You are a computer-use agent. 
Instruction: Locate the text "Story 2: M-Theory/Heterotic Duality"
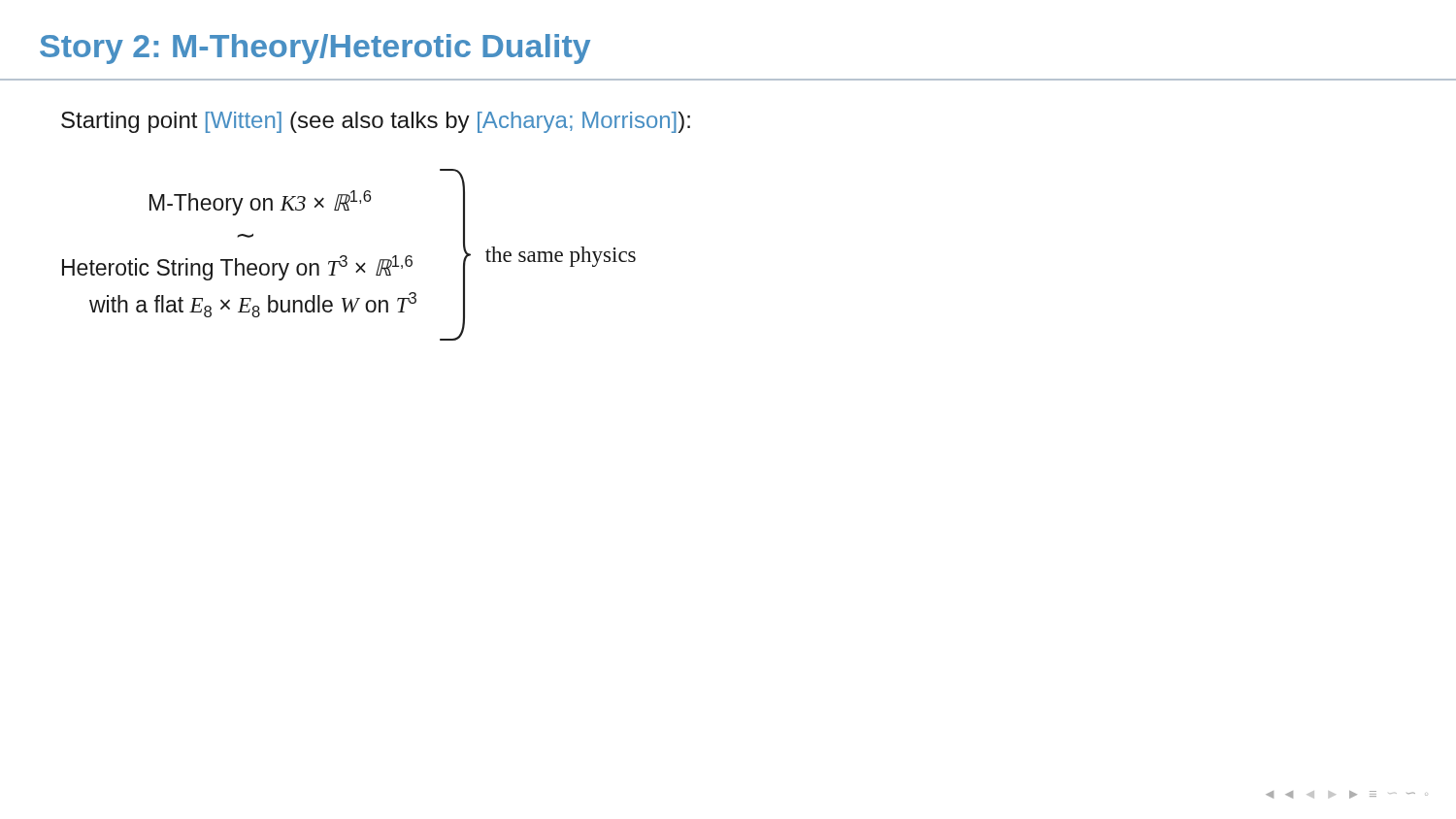coord(315,46)
